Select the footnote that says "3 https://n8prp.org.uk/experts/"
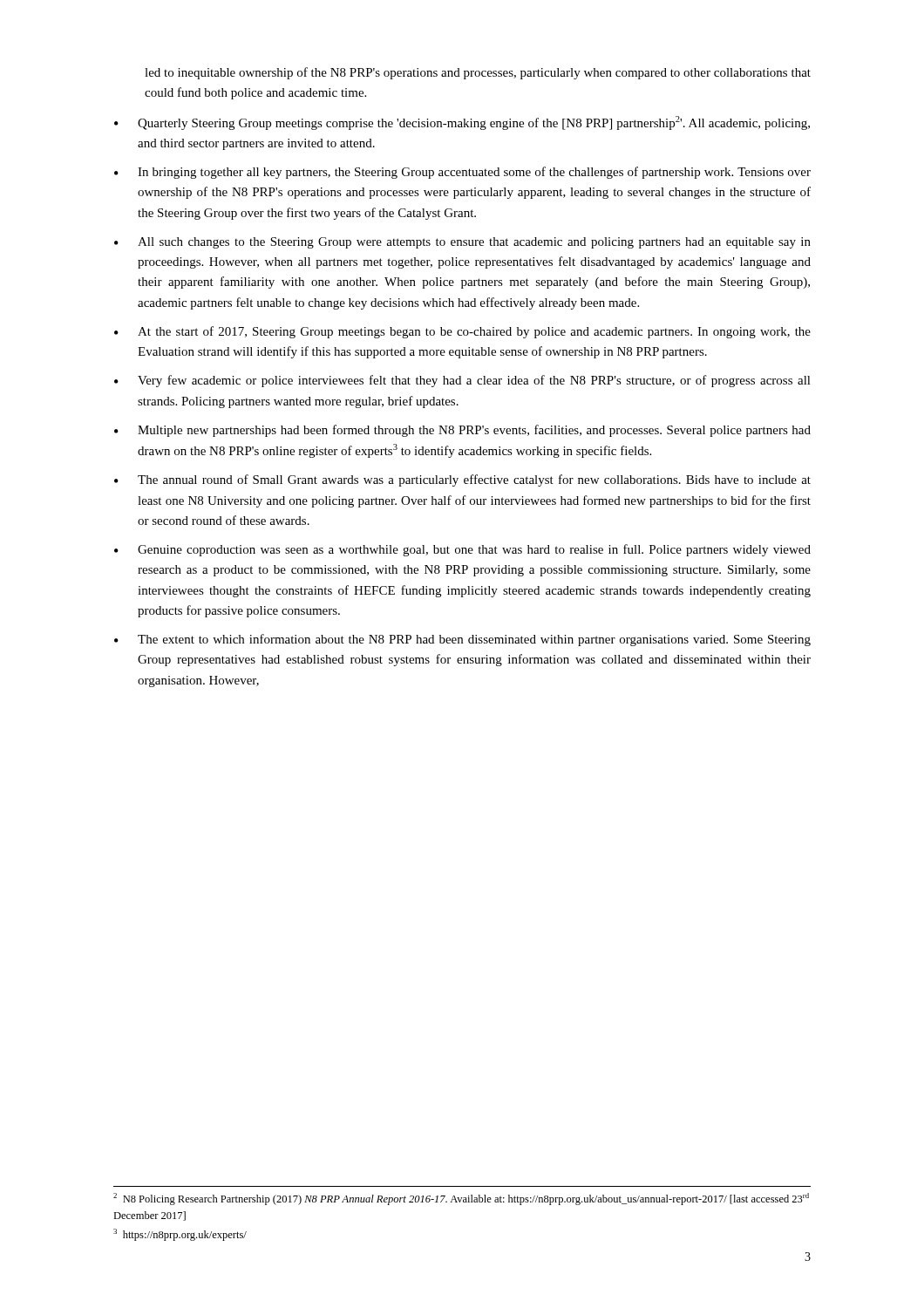The image size is (924, 1308). [x=180, y=1234]
